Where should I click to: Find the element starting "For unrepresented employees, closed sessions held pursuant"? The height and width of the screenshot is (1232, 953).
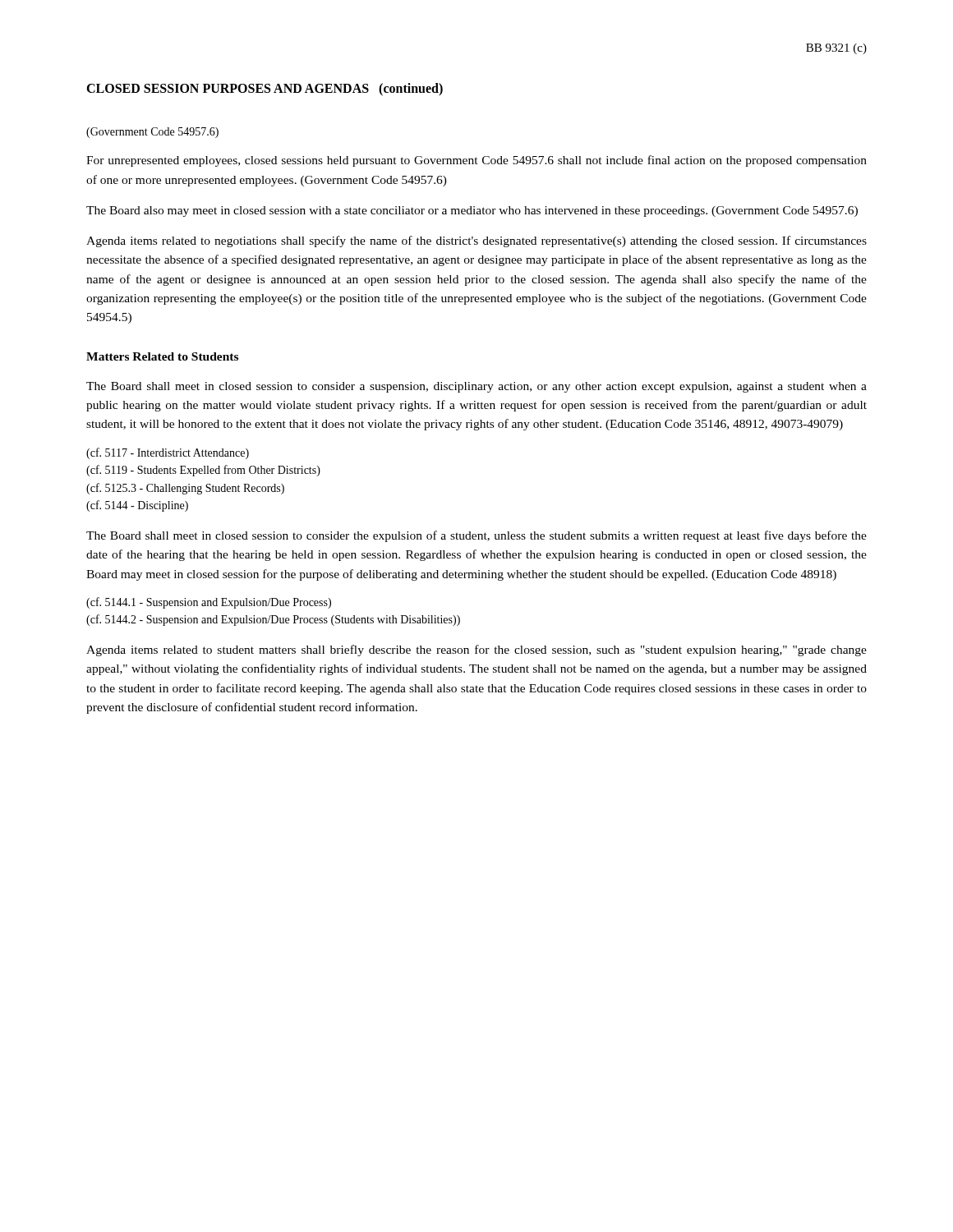click(x=476, y=170)
